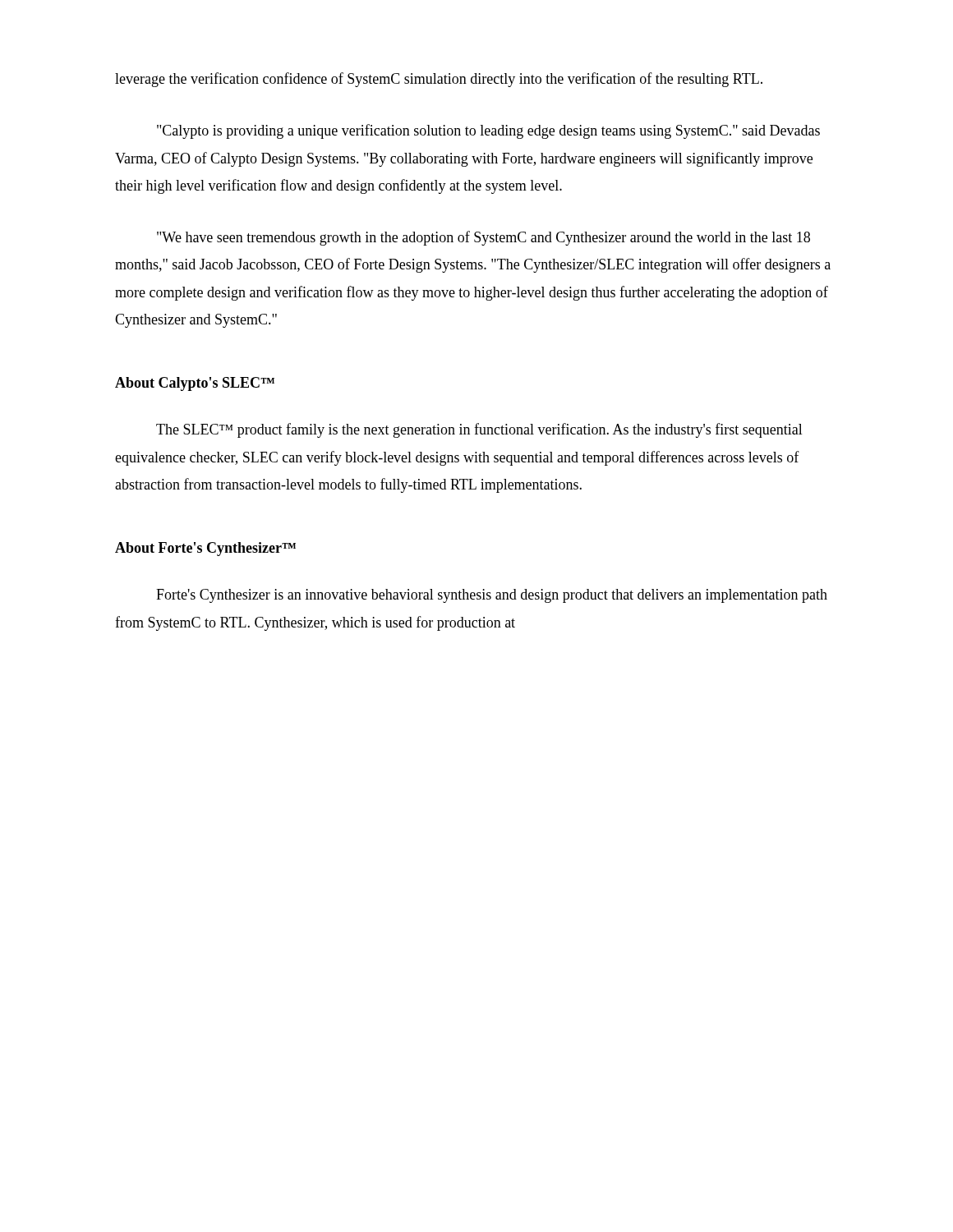Viewport: 953px width, 1232px height.
Task: Click the passage that begins "The SLEC™ product family"
Action: 459,457
